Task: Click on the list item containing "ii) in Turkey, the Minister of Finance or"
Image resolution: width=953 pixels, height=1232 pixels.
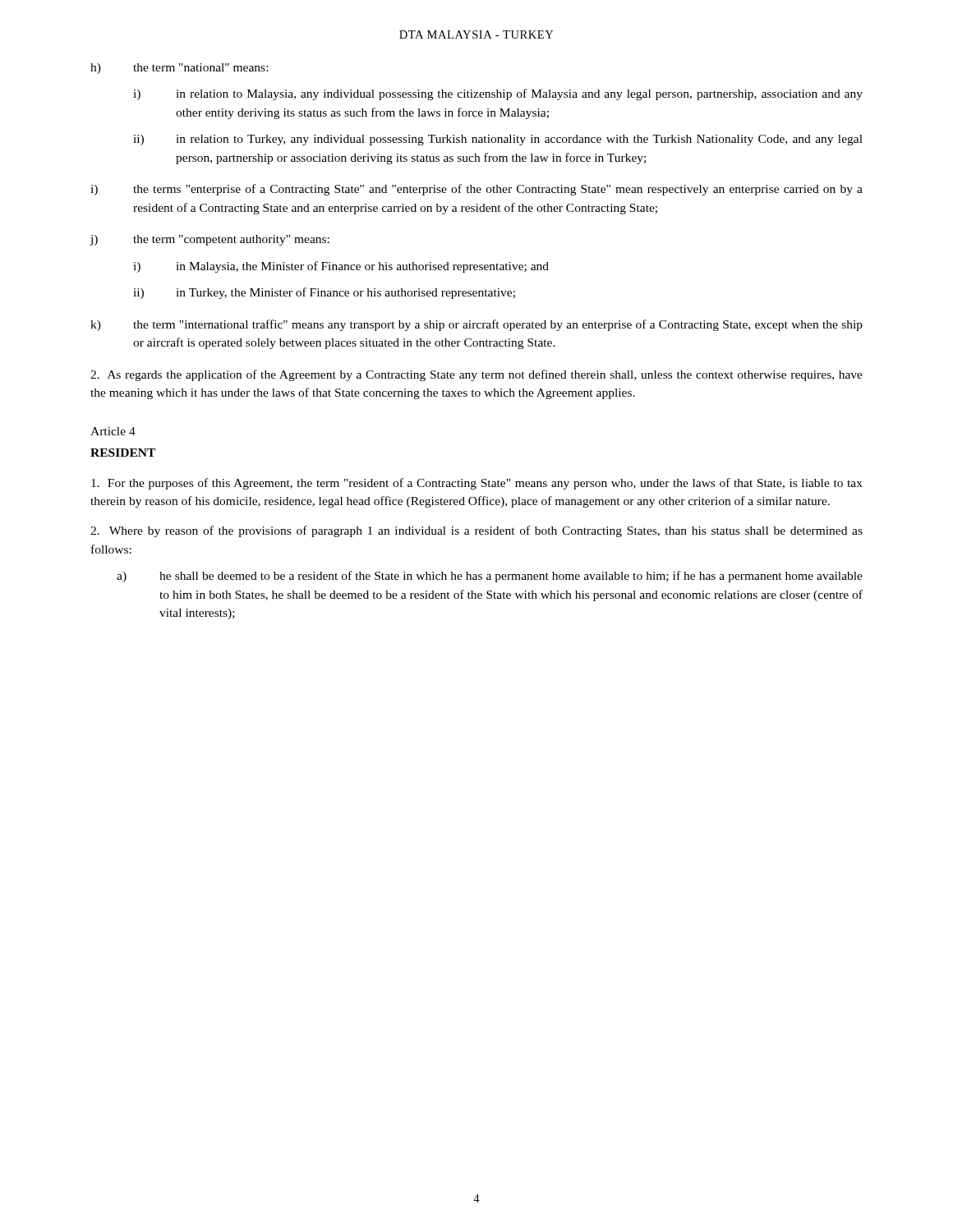Action: (x=498, y=293)
